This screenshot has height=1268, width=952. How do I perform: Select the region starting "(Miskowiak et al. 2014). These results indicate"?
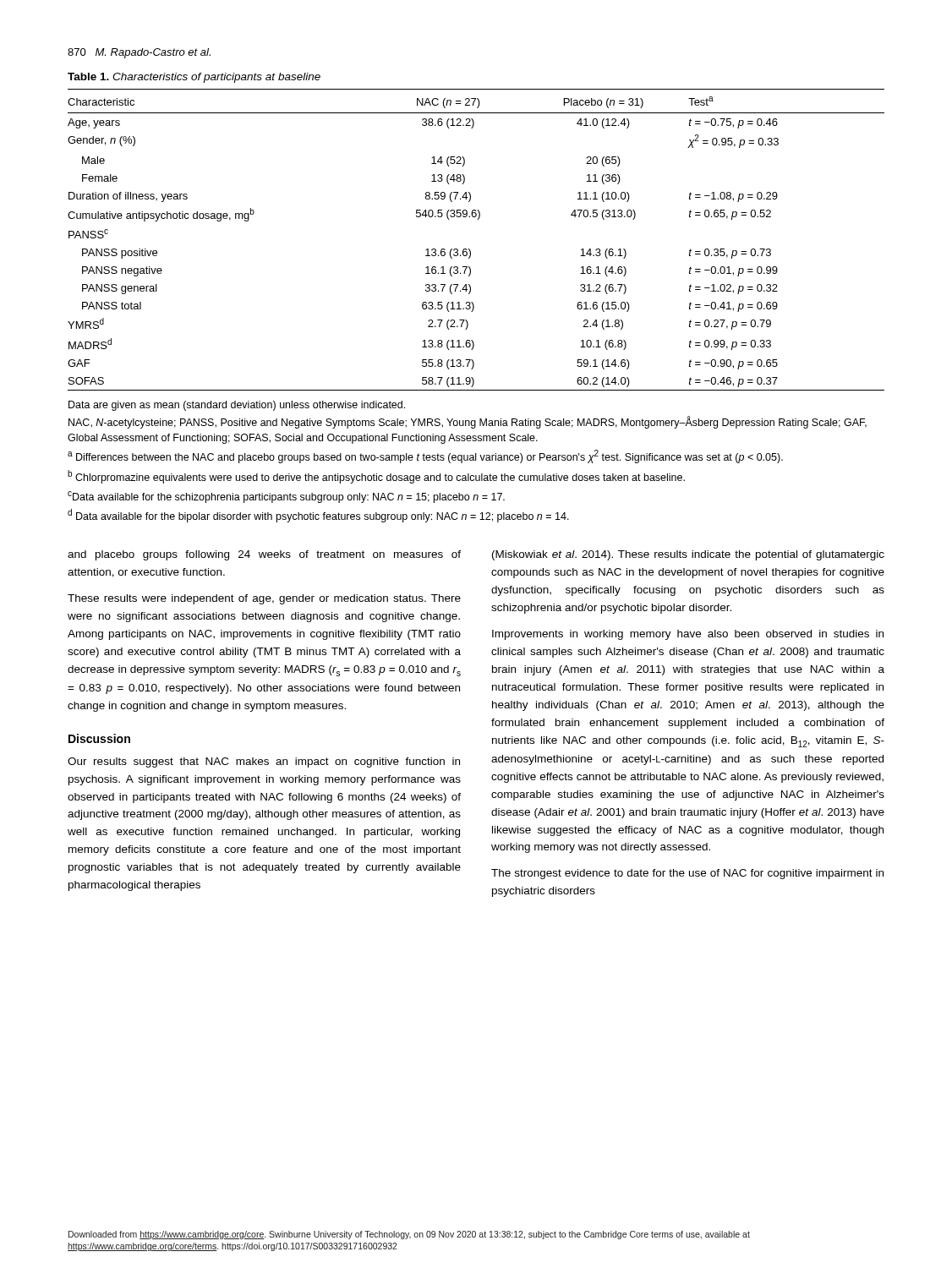[x=688, y=581]
